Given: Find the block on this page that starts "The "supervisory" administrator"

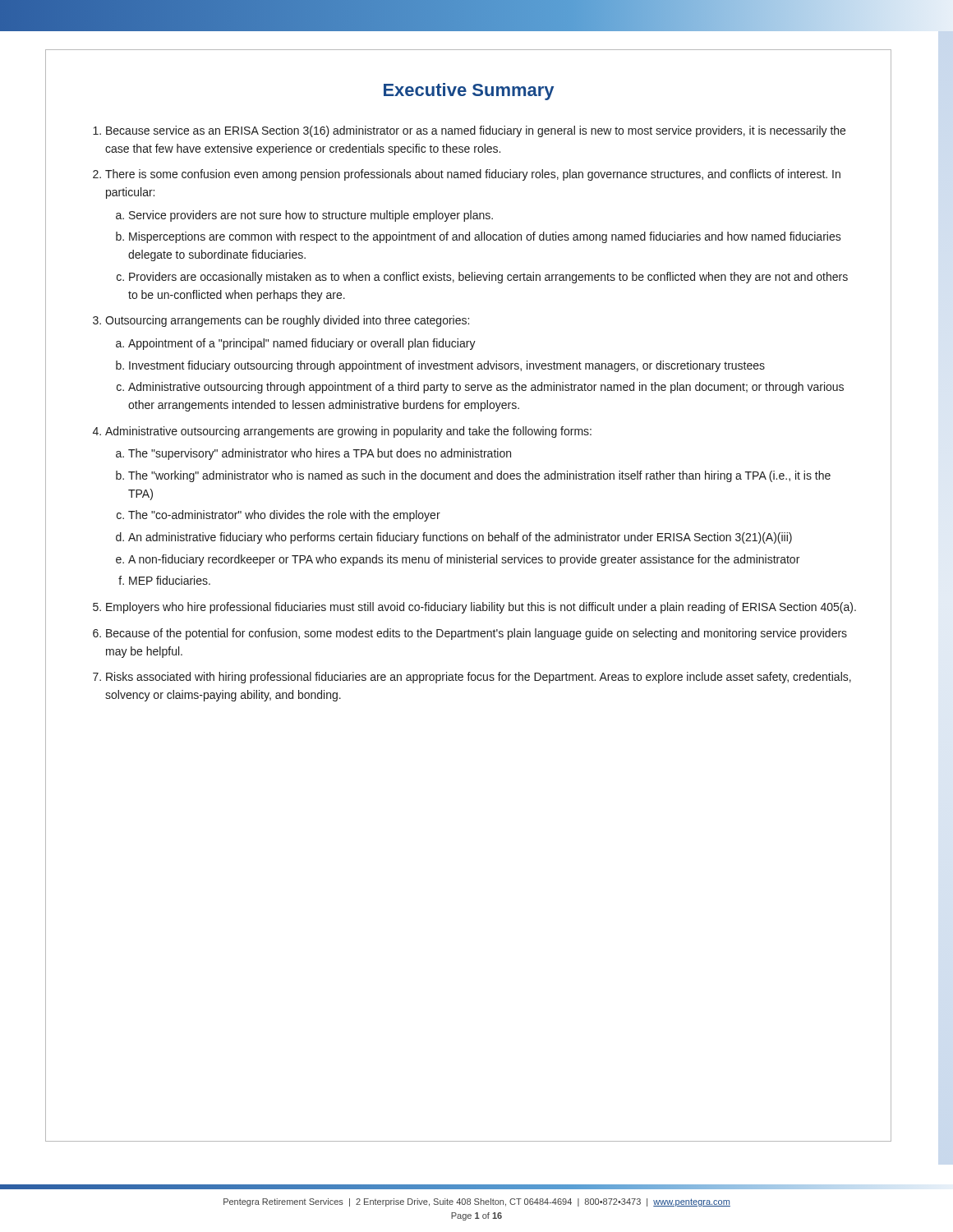Looking at the screenshot, I should 320,454.
